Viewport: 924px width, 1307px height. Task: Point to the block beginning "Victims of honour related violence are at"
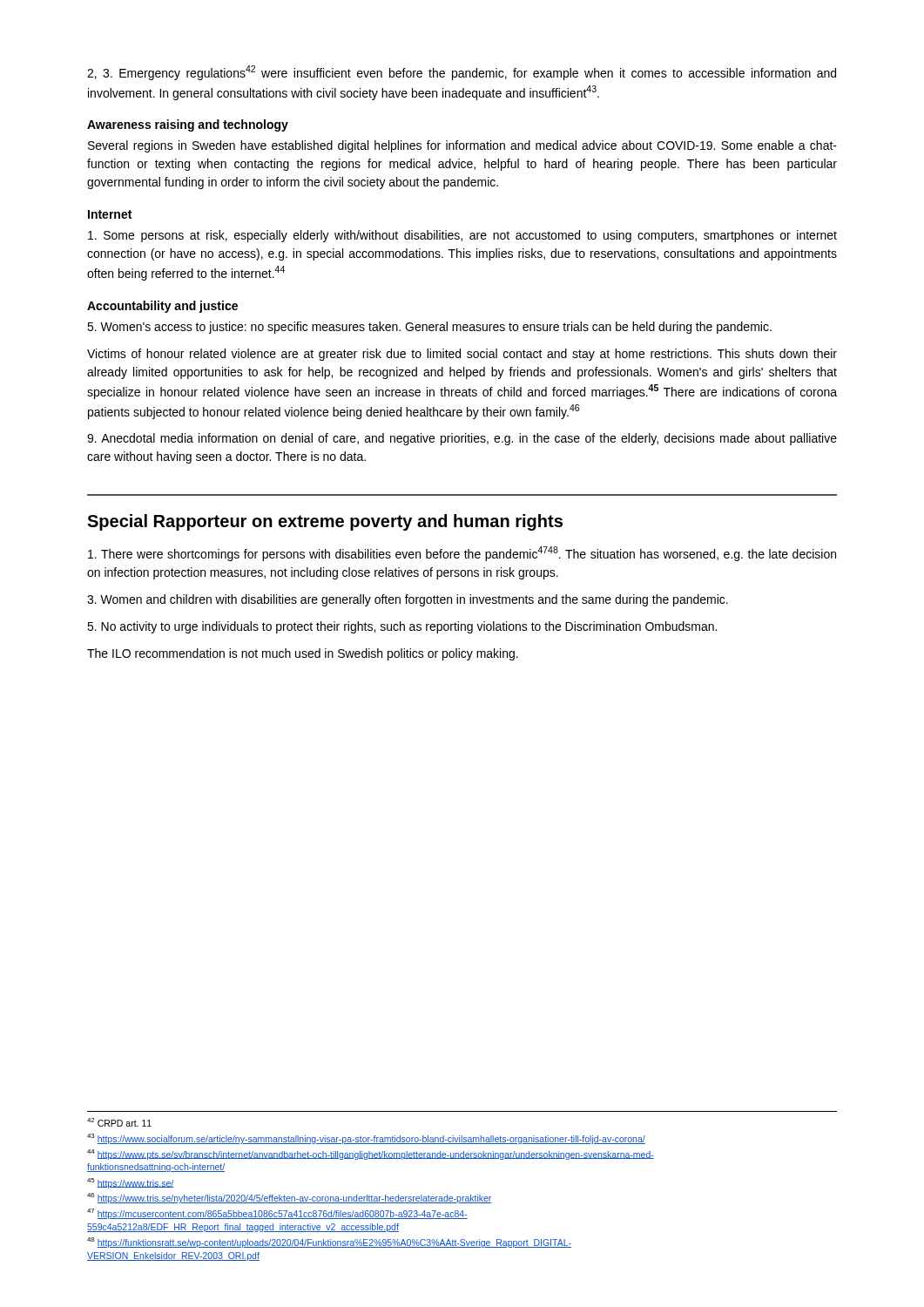point(462,383)
